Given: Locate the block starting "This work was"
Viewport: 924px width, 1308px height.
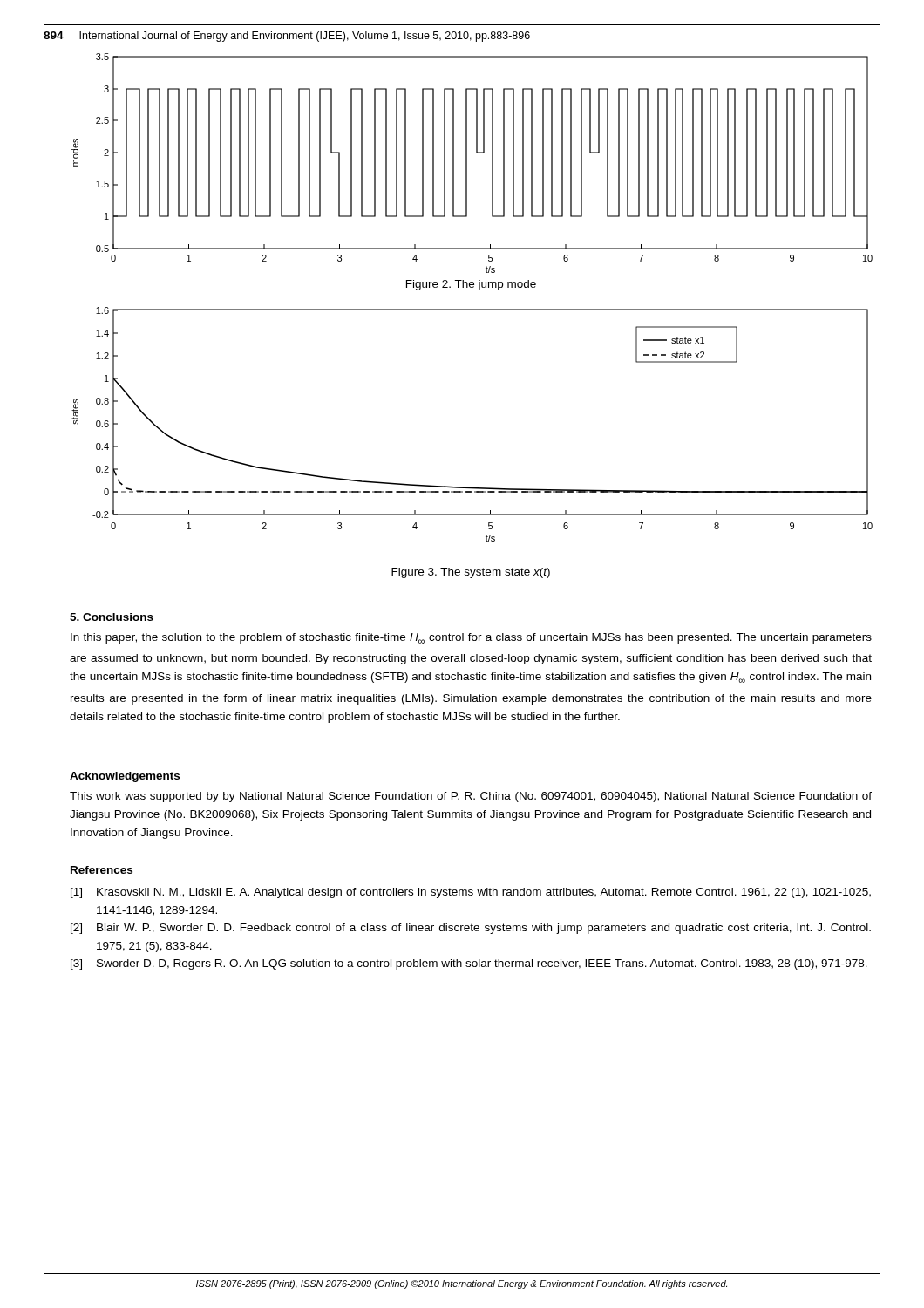Looking at the screenshot, I should (x=471, y=814).
